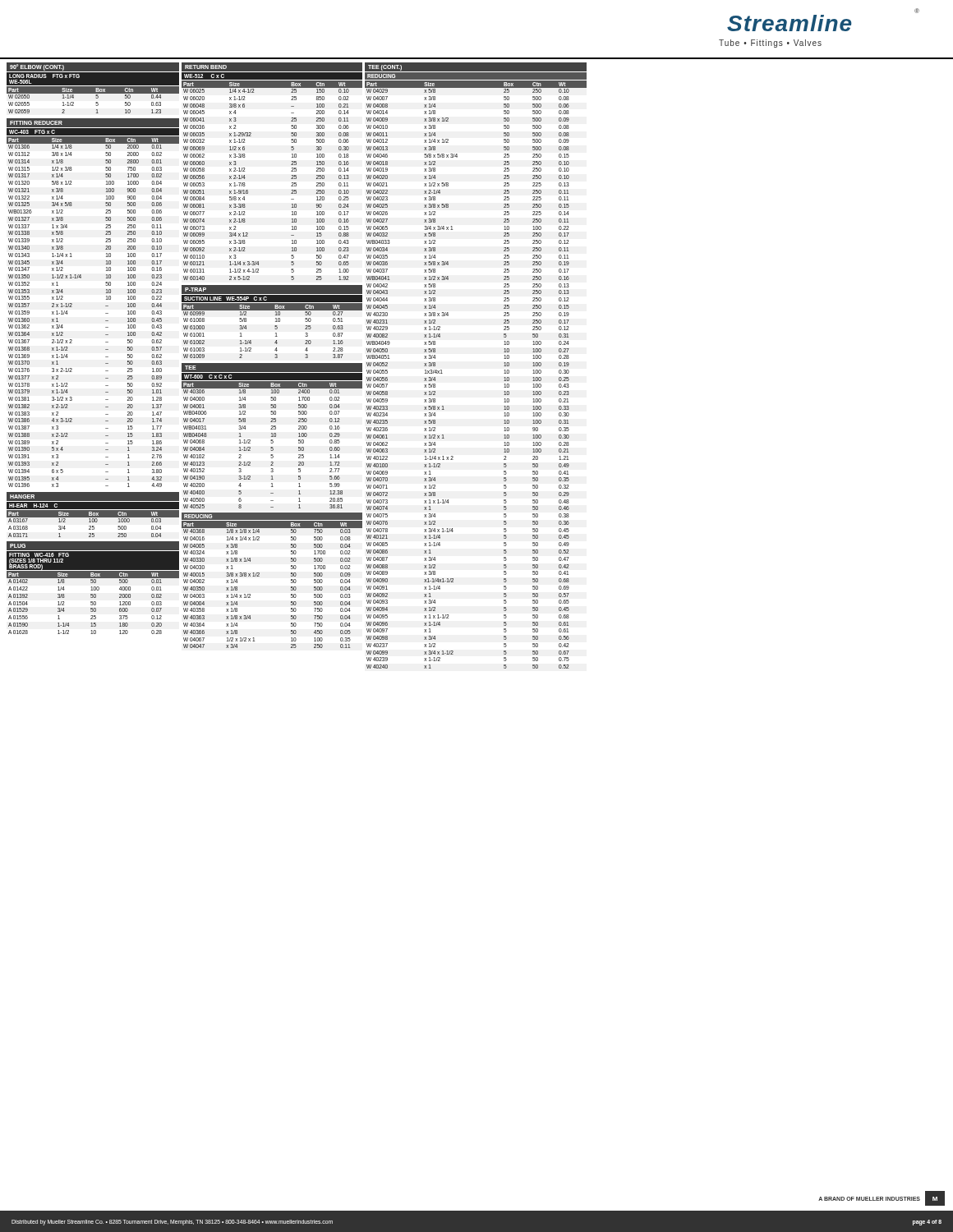Find the table that mentions "W 40400"
The width and height of the screenshot is (953, 1232).
pyautogui.click(x=272, y=446)
